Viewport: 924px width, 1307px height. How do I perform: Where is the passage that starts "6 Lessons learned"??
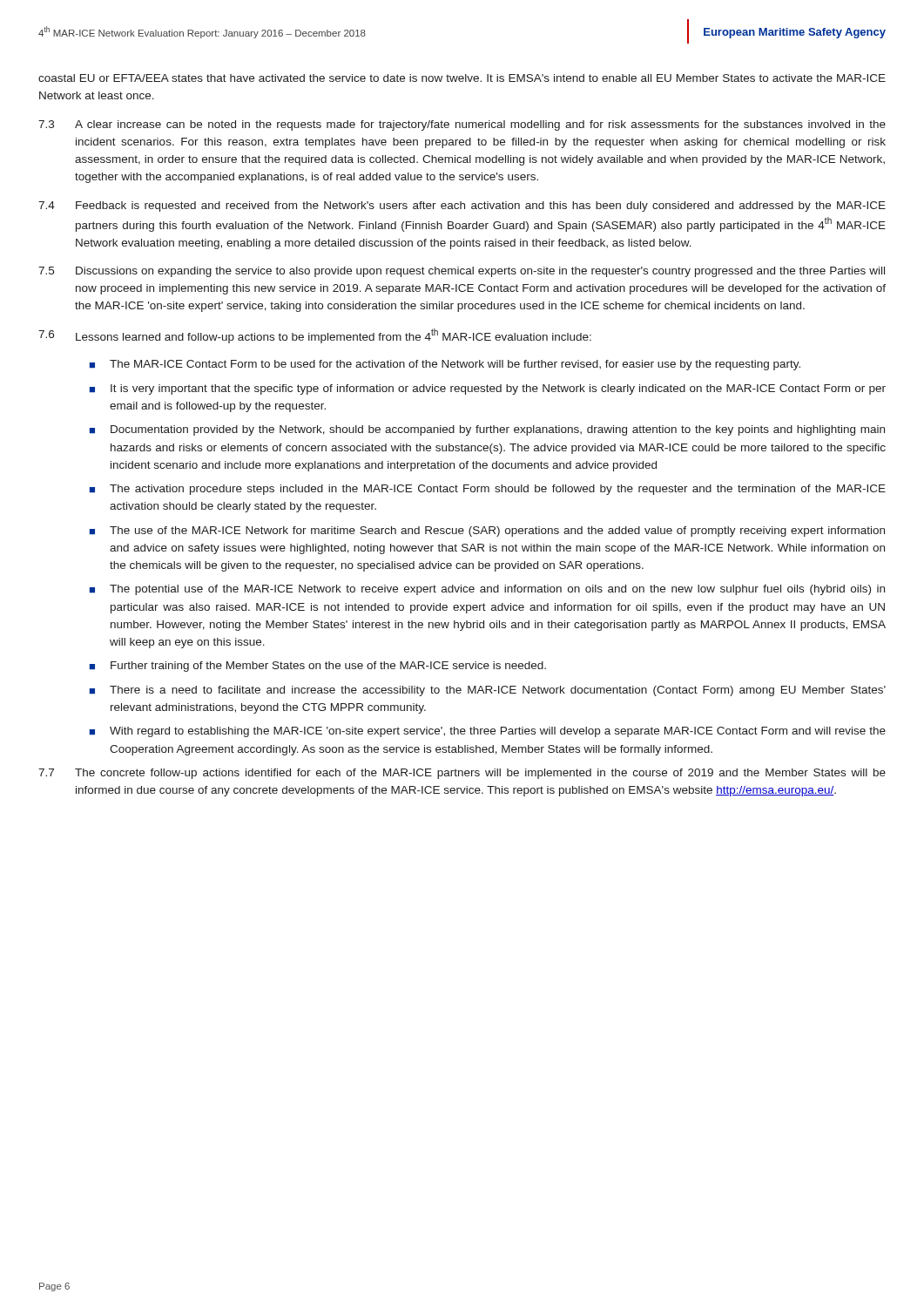(462, 335)
